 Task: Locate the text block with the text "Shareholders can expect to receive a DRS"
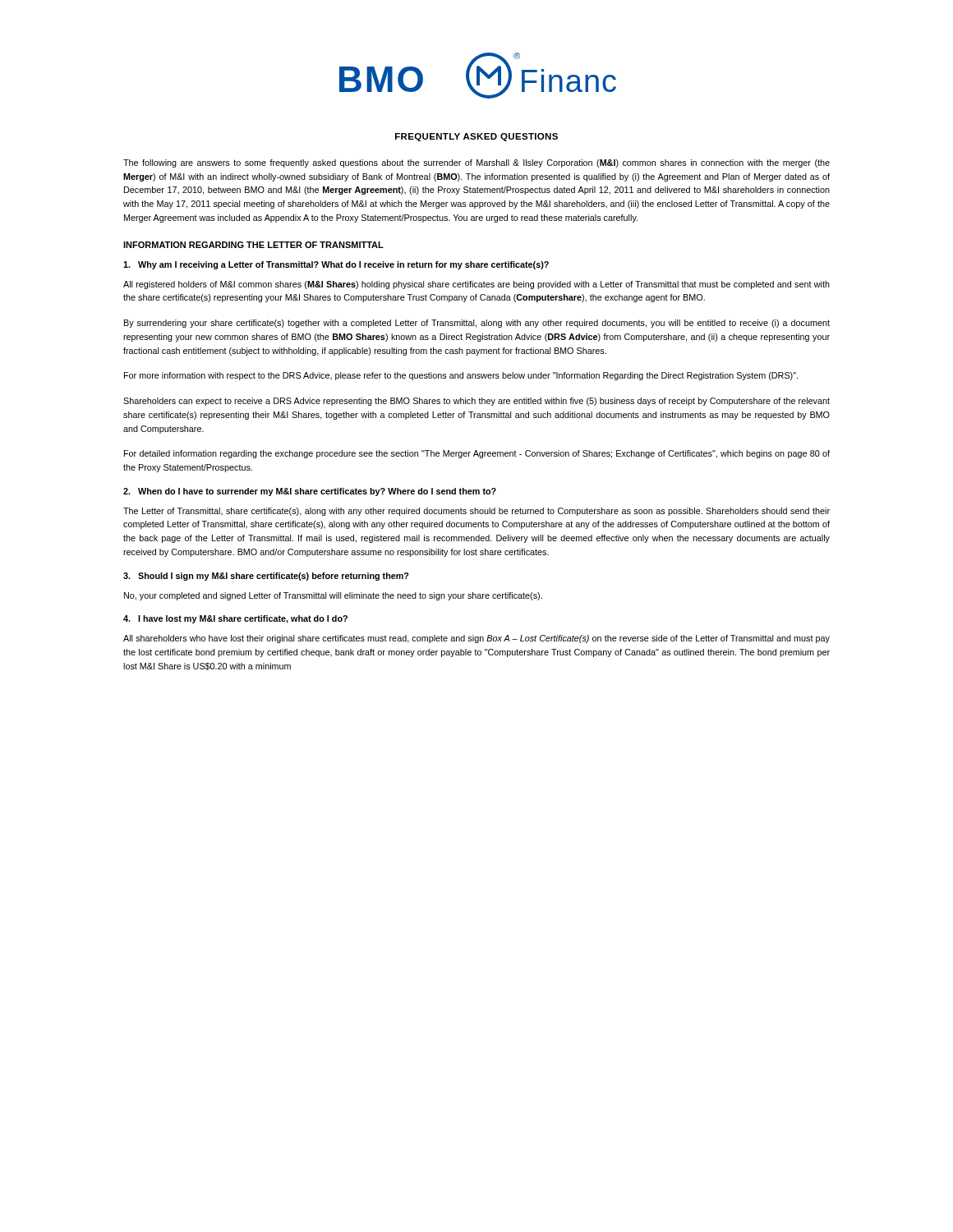point(476,415)
